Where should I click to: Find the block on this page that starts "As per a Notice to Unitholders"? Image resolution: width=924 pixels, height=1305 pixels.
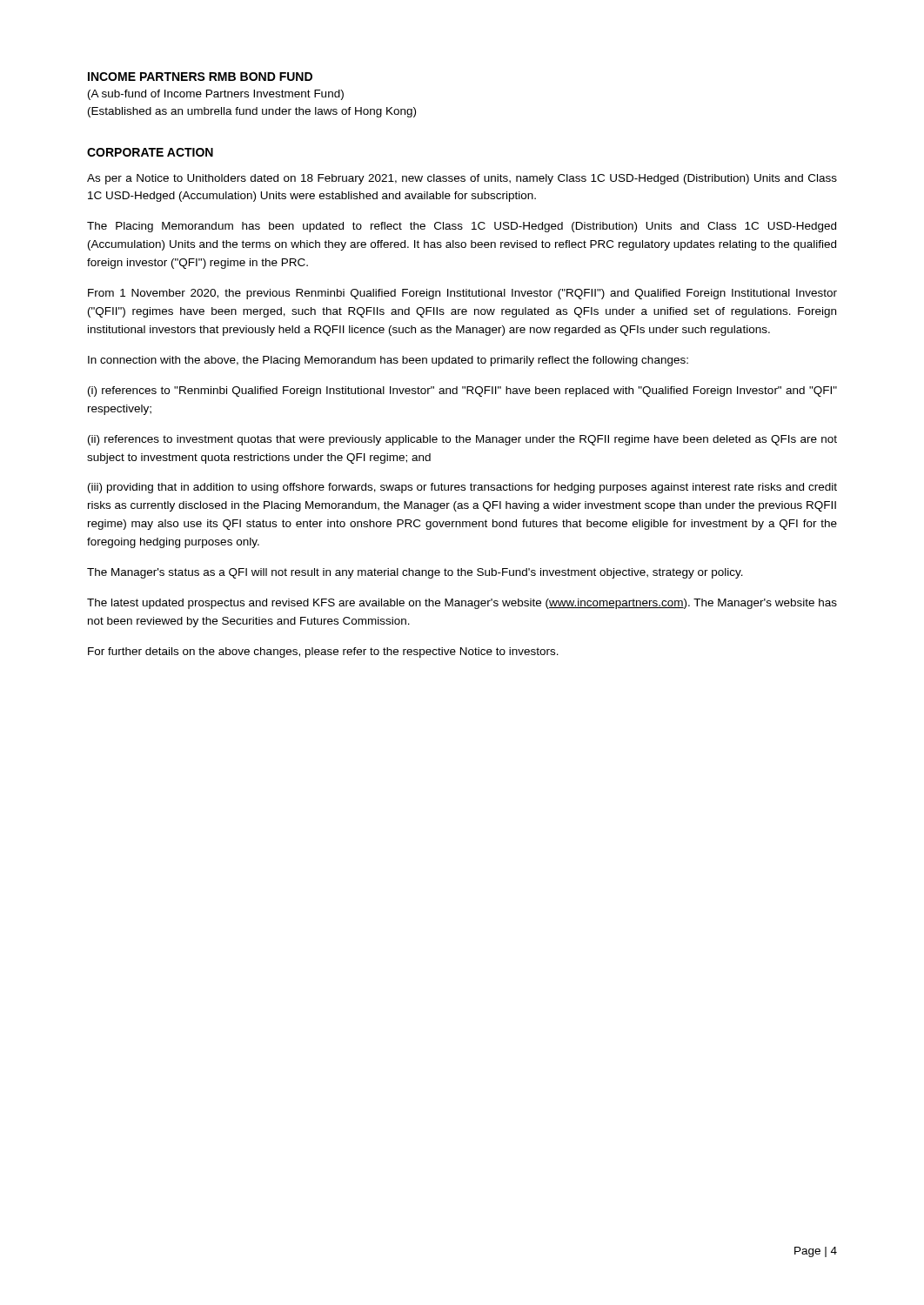pos(462,187)
